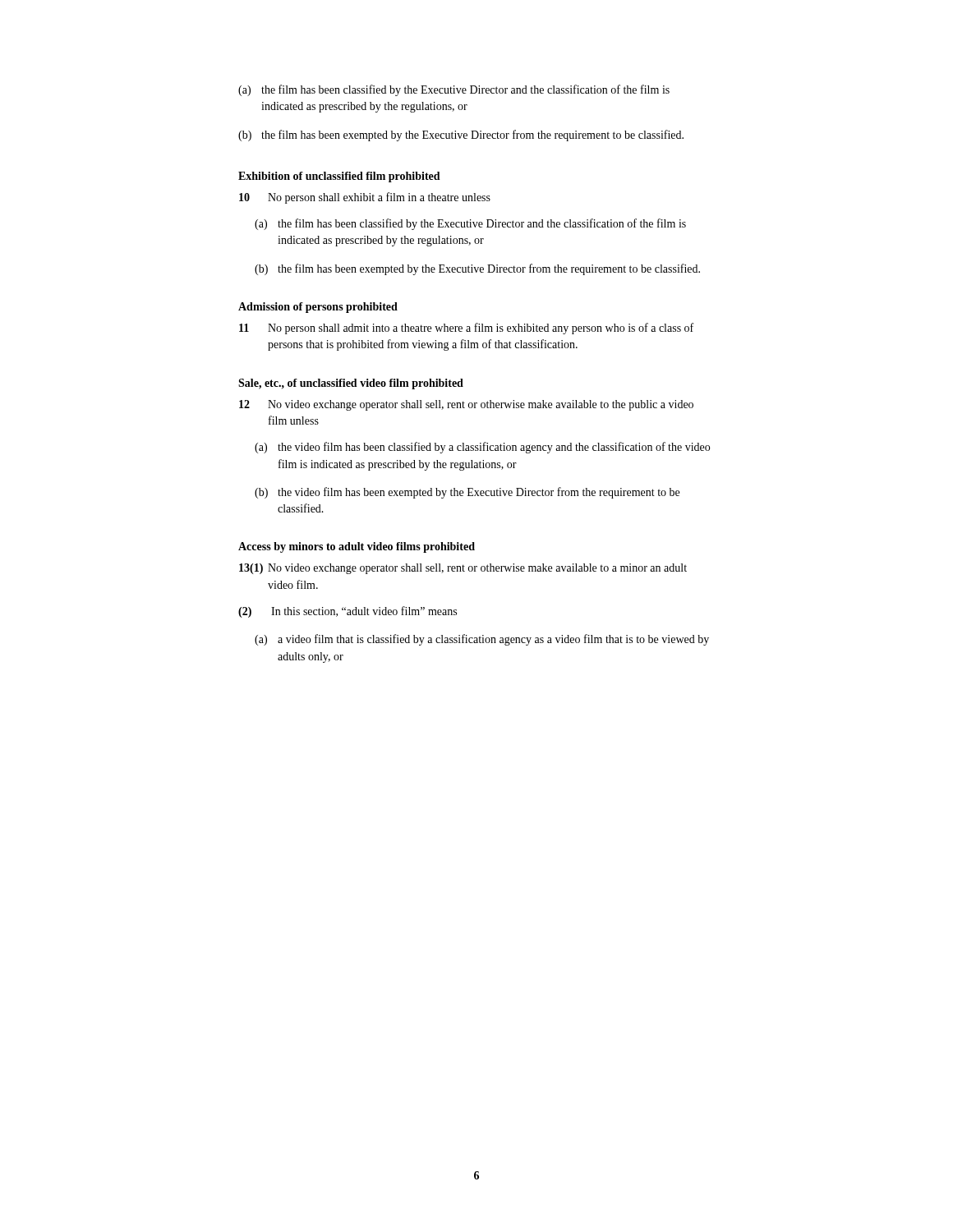This screenshot has height=1232, width=953.
Task: Locate the text starting "(2) In this section, “adult video film”"
Action: coord(348,612)
